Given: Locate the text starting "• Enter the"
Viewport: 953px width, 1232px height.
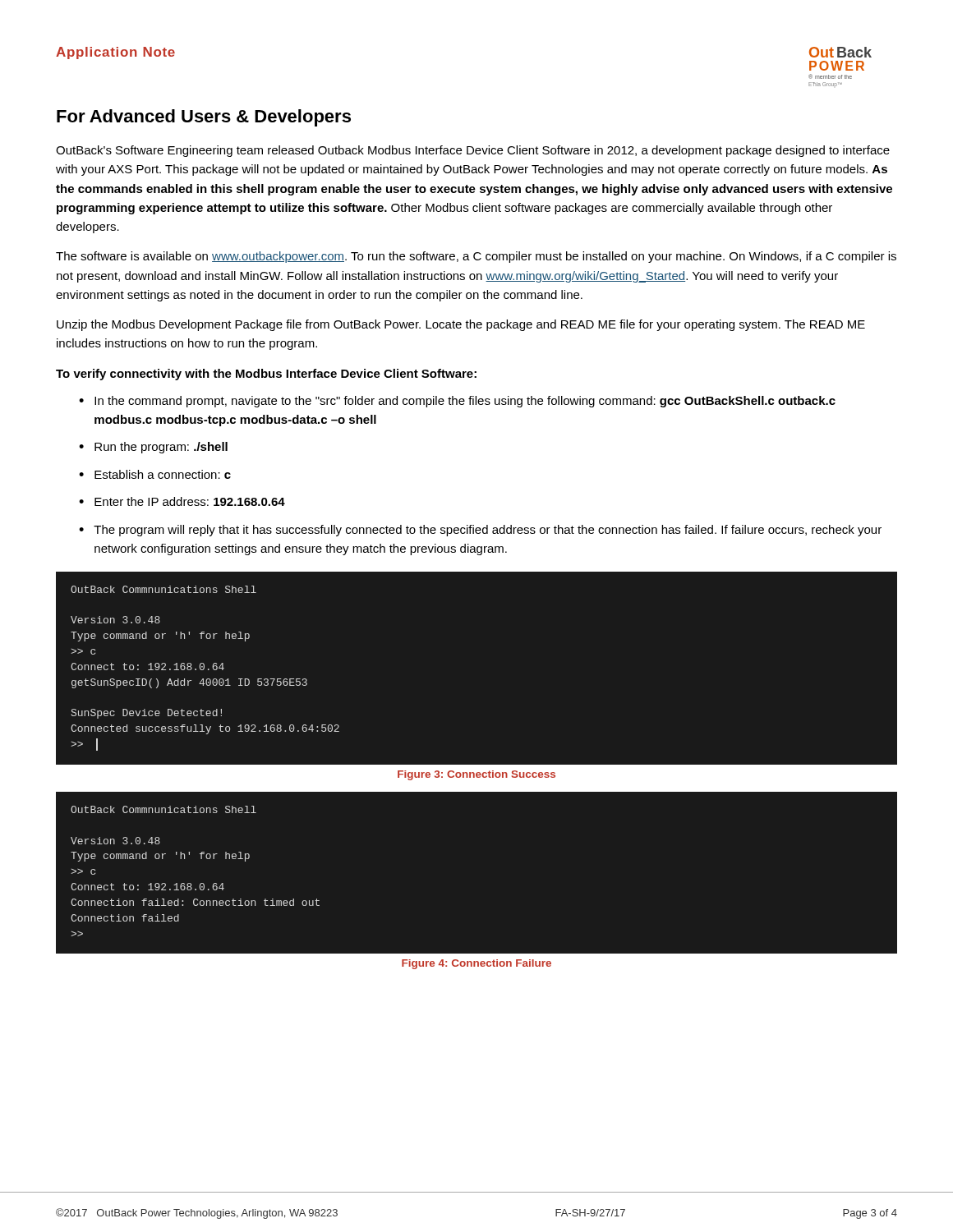Looking at the screenshot, I should 182,502.
